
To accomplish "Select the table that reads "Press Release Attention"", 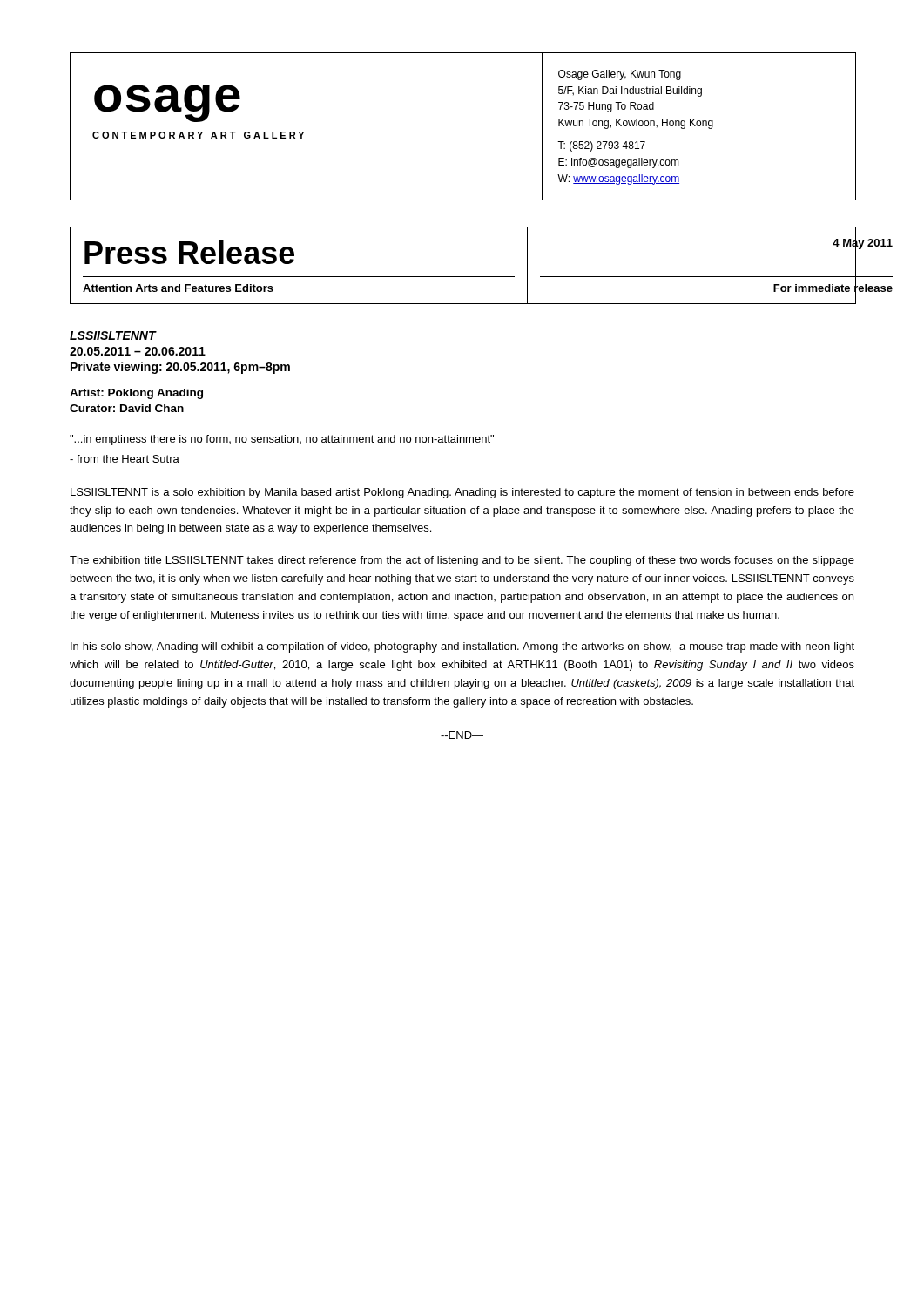I will (x=463, y=265).
